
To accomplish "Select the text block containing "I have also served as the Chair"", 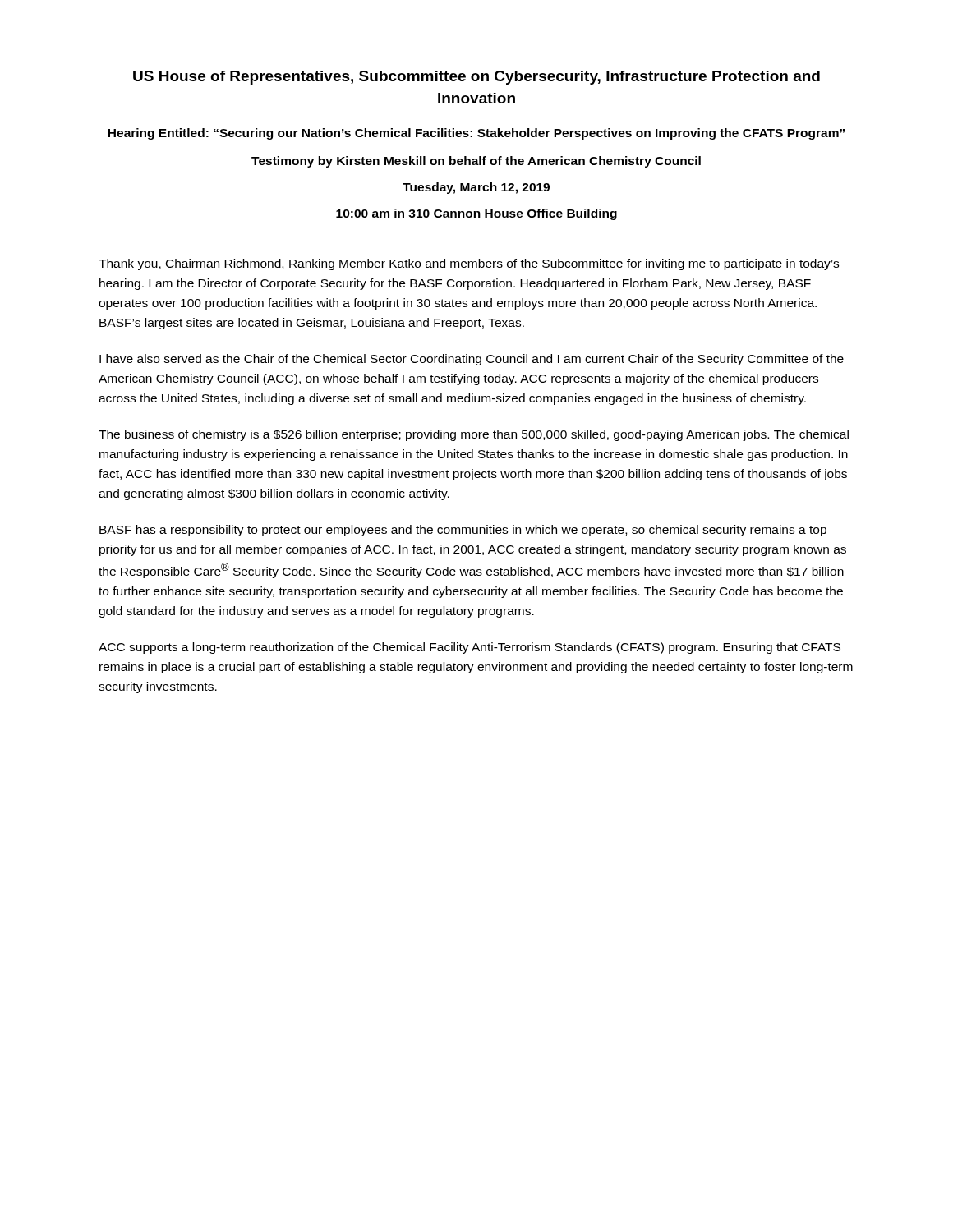I will 471,378.
